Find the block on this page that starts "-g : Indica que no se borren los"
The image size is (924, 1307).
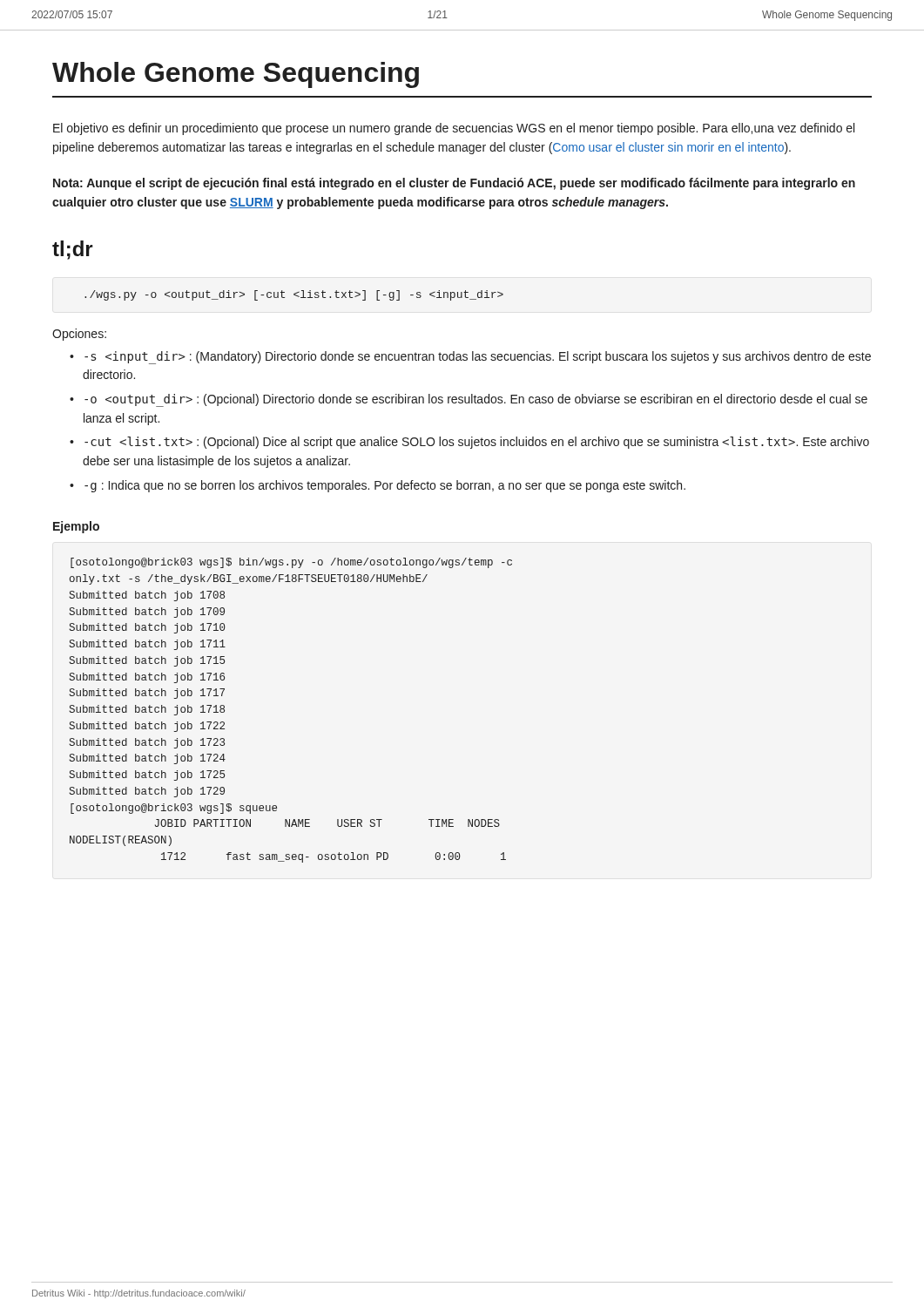pos(477,486)
